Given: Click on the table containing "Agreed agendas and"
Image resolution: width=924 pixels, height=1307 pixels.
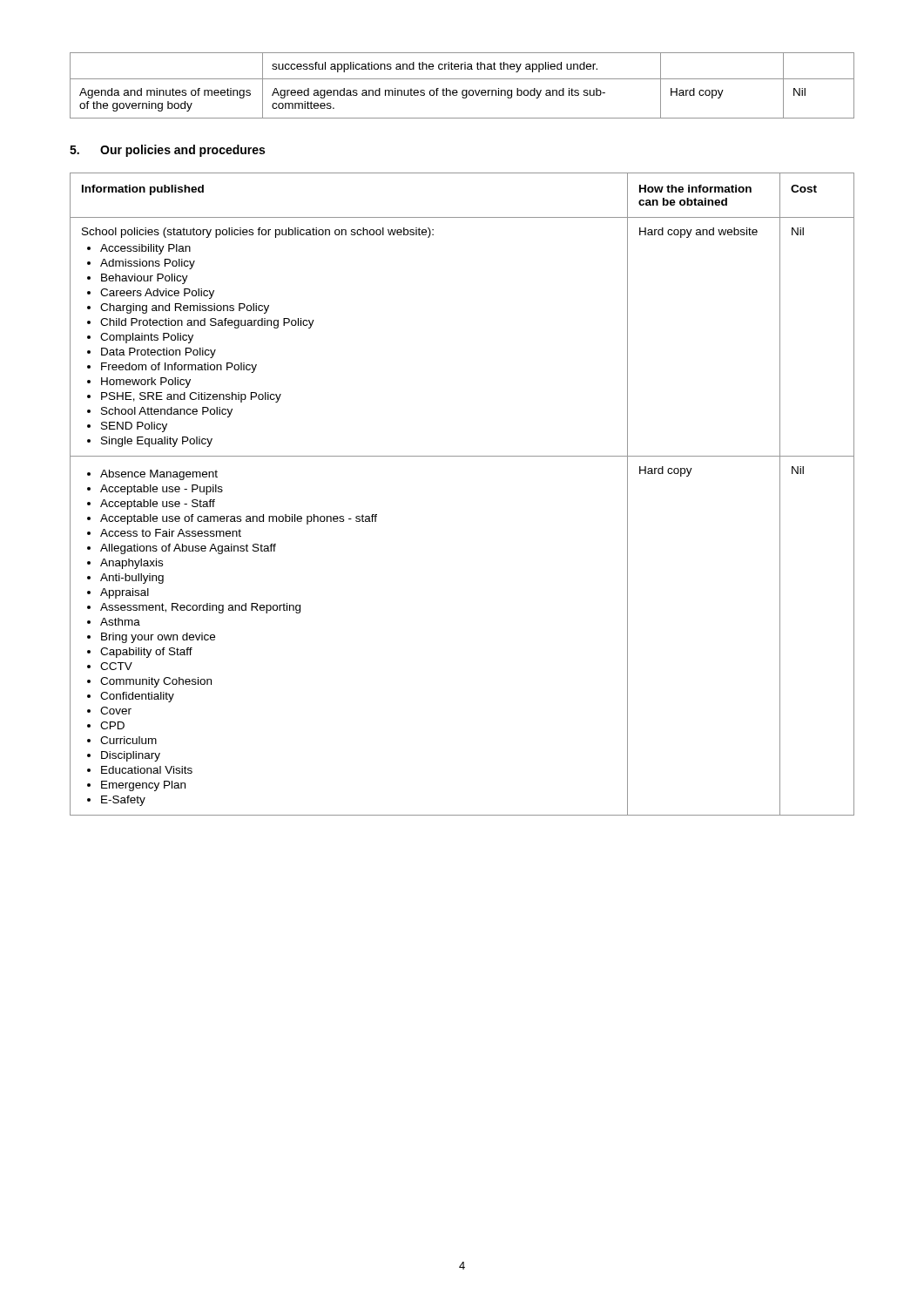Looking at the screenshot, I should tap(462, 85).
